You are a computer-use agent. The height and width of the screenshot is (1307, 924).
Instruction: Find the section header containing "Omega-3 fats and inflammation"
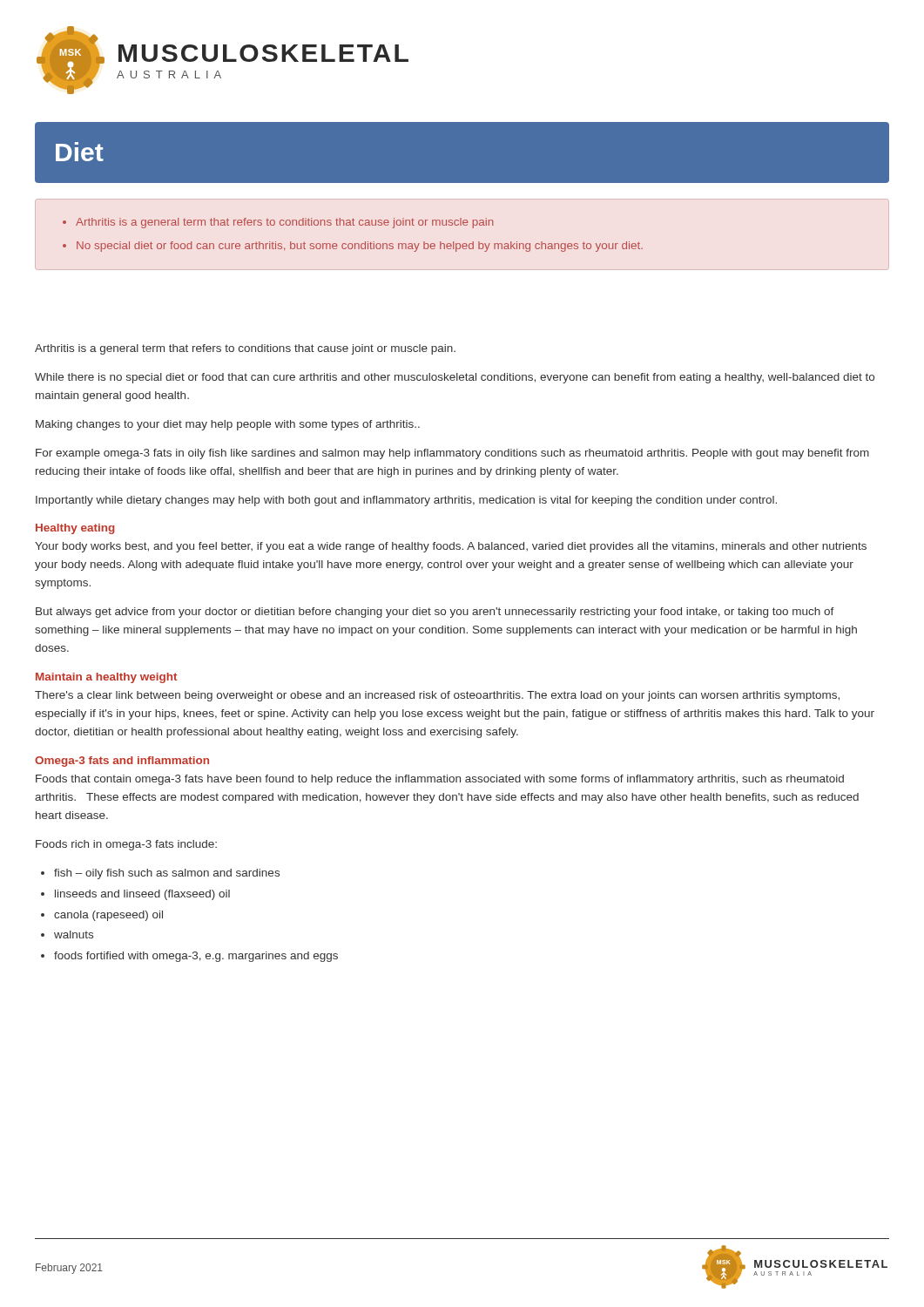coord(122,760)
